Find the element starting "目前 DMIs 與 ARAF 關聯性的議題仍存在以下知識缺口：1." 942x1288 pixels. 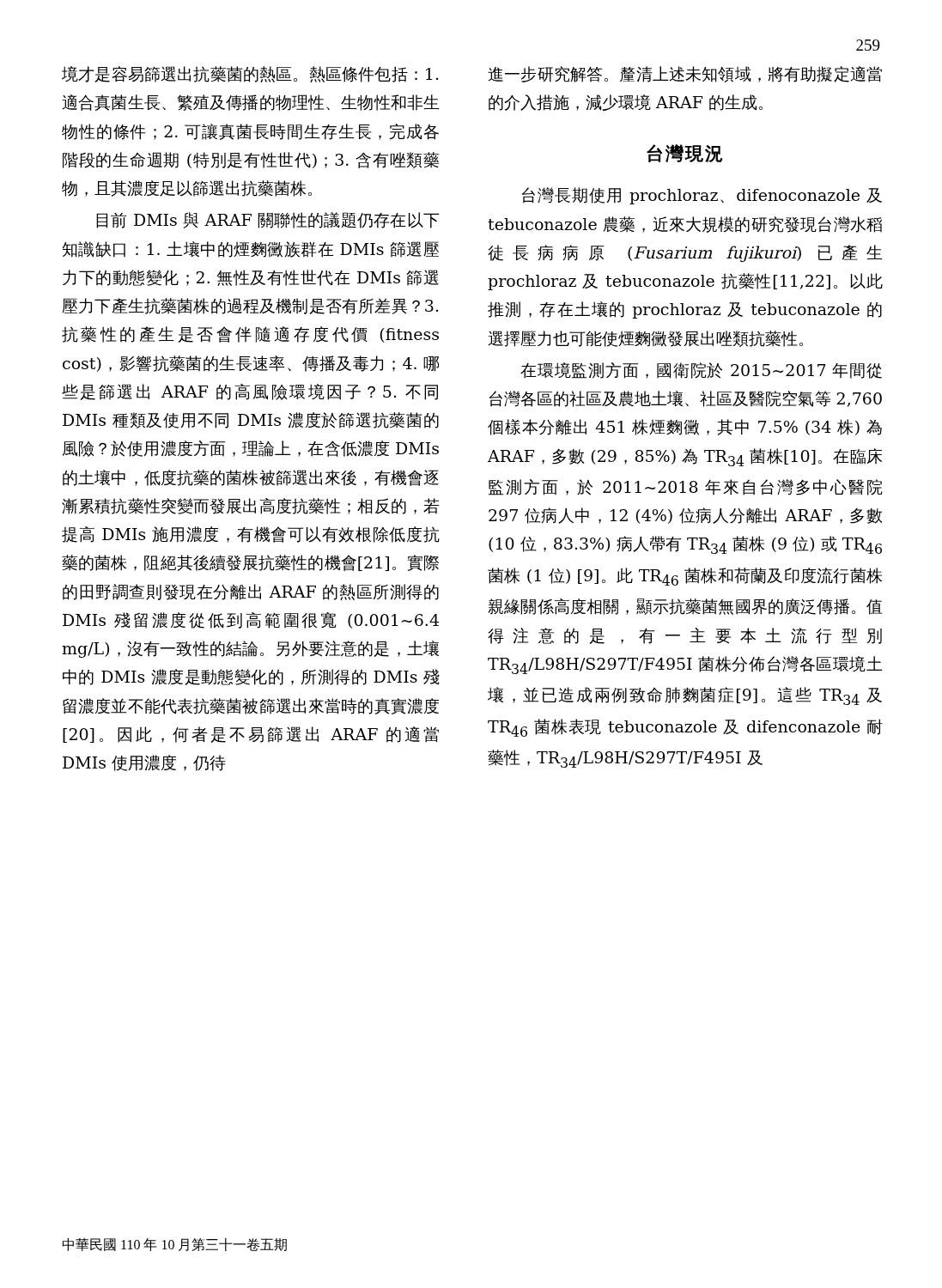(251, 491)
